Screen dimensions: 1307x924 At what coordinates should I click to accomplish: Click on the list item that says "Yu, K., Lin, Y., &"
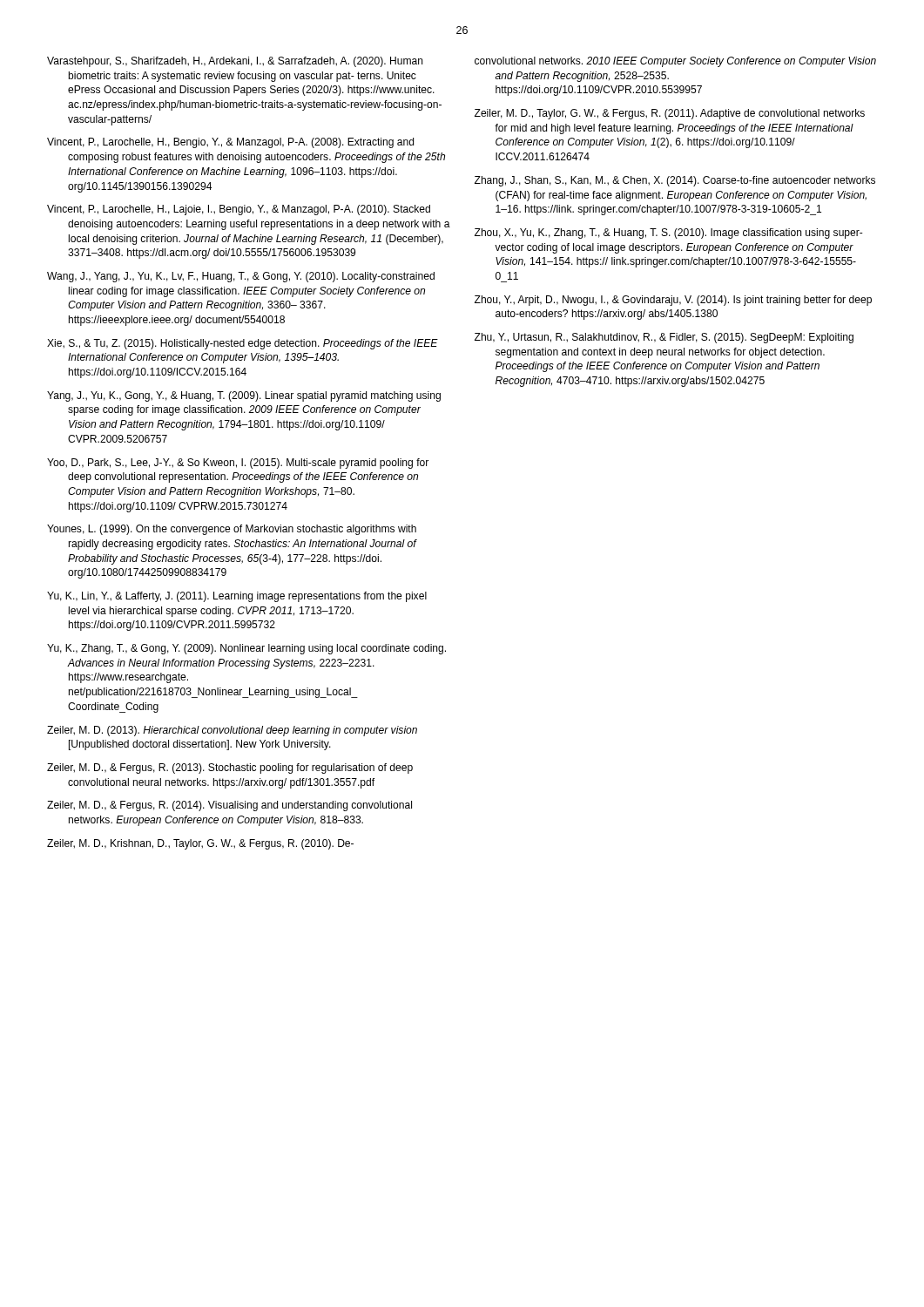click(x=237, y=610)
